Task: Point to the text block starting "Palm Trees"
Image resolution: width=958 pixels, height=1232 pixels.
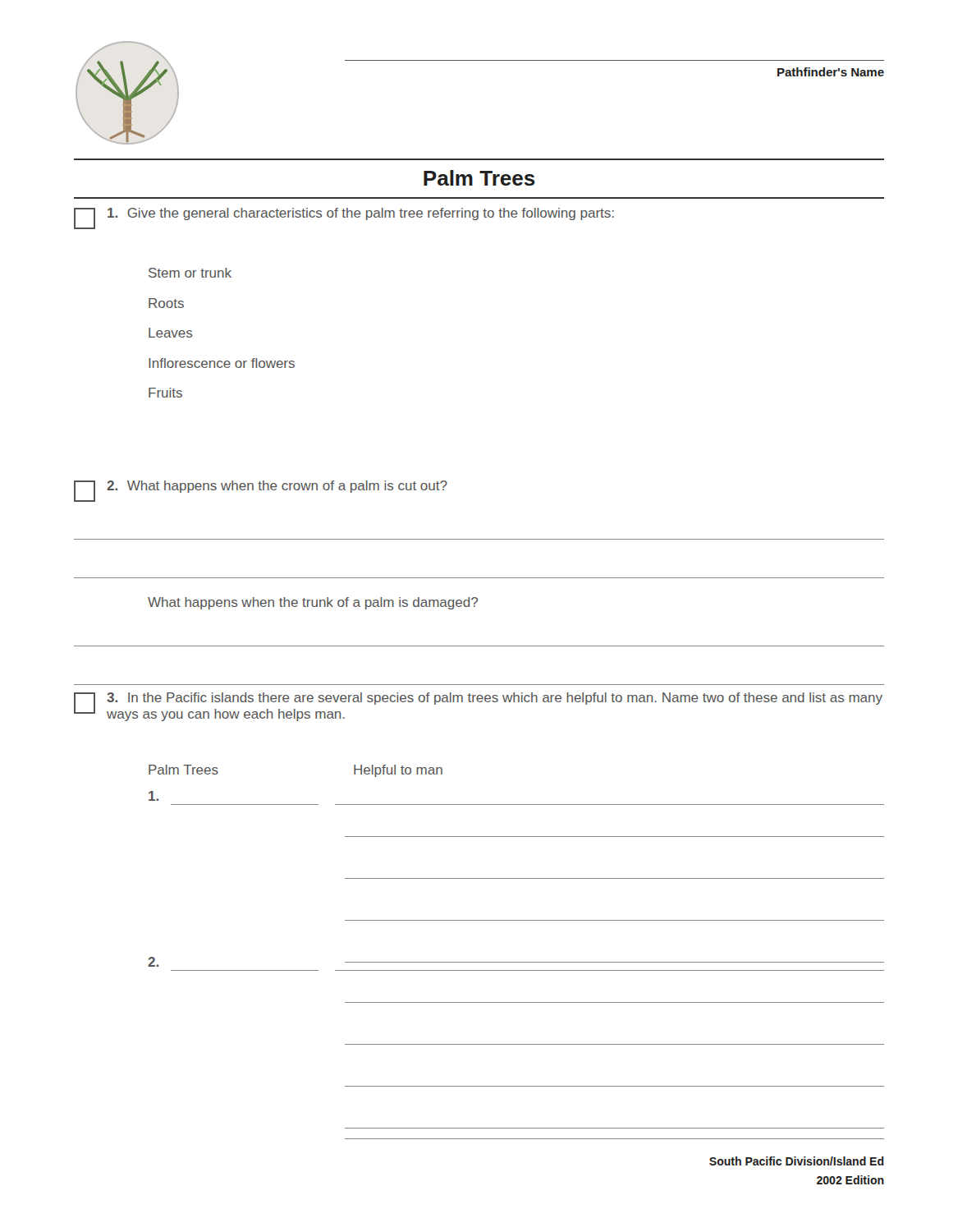Action: (x=479, y=178)
